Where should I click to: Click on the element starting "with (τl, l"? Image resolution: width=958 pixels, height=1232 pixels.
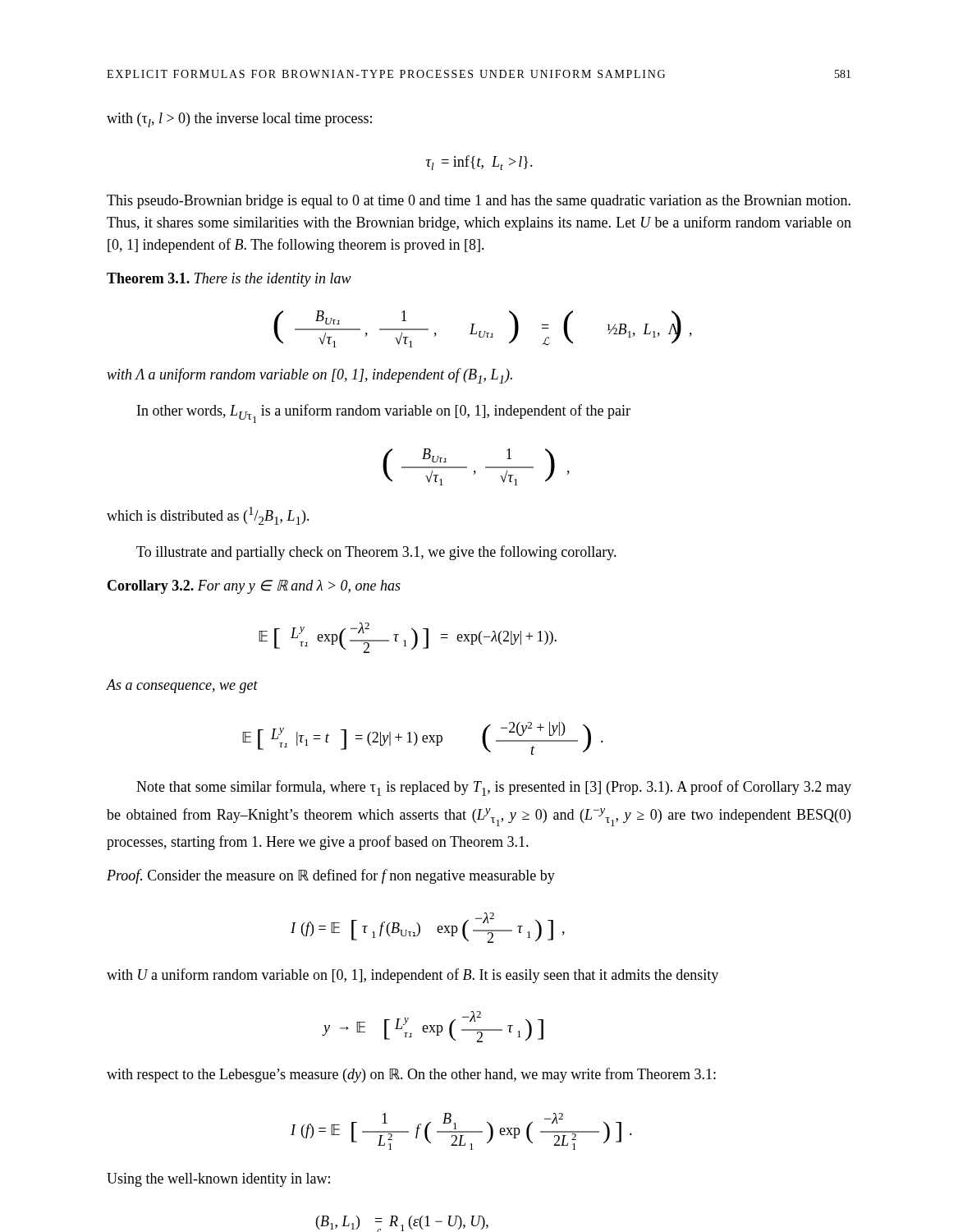239,120
